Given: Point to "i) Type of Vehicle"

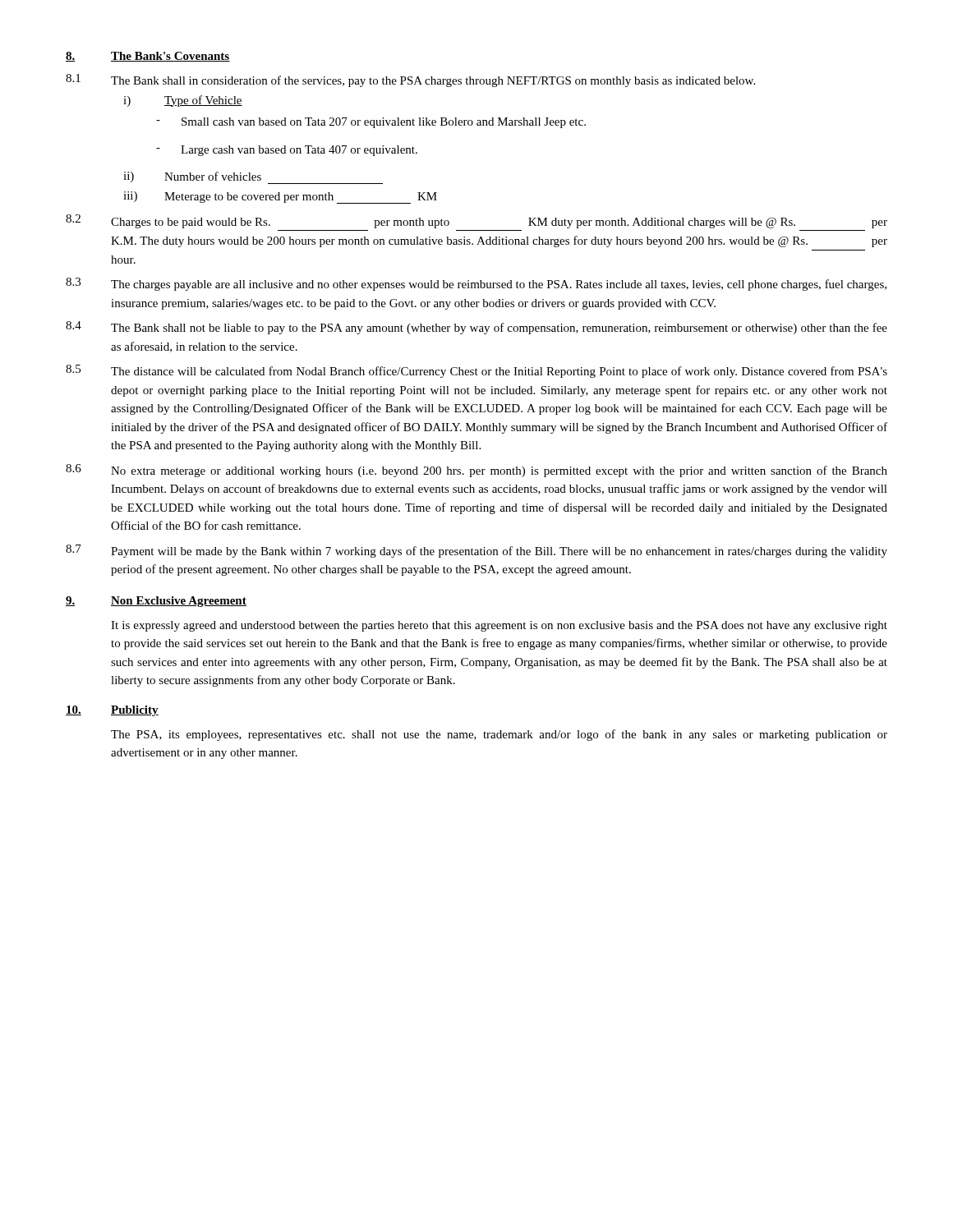Looking at the screenshot, I should click(183, 101).
